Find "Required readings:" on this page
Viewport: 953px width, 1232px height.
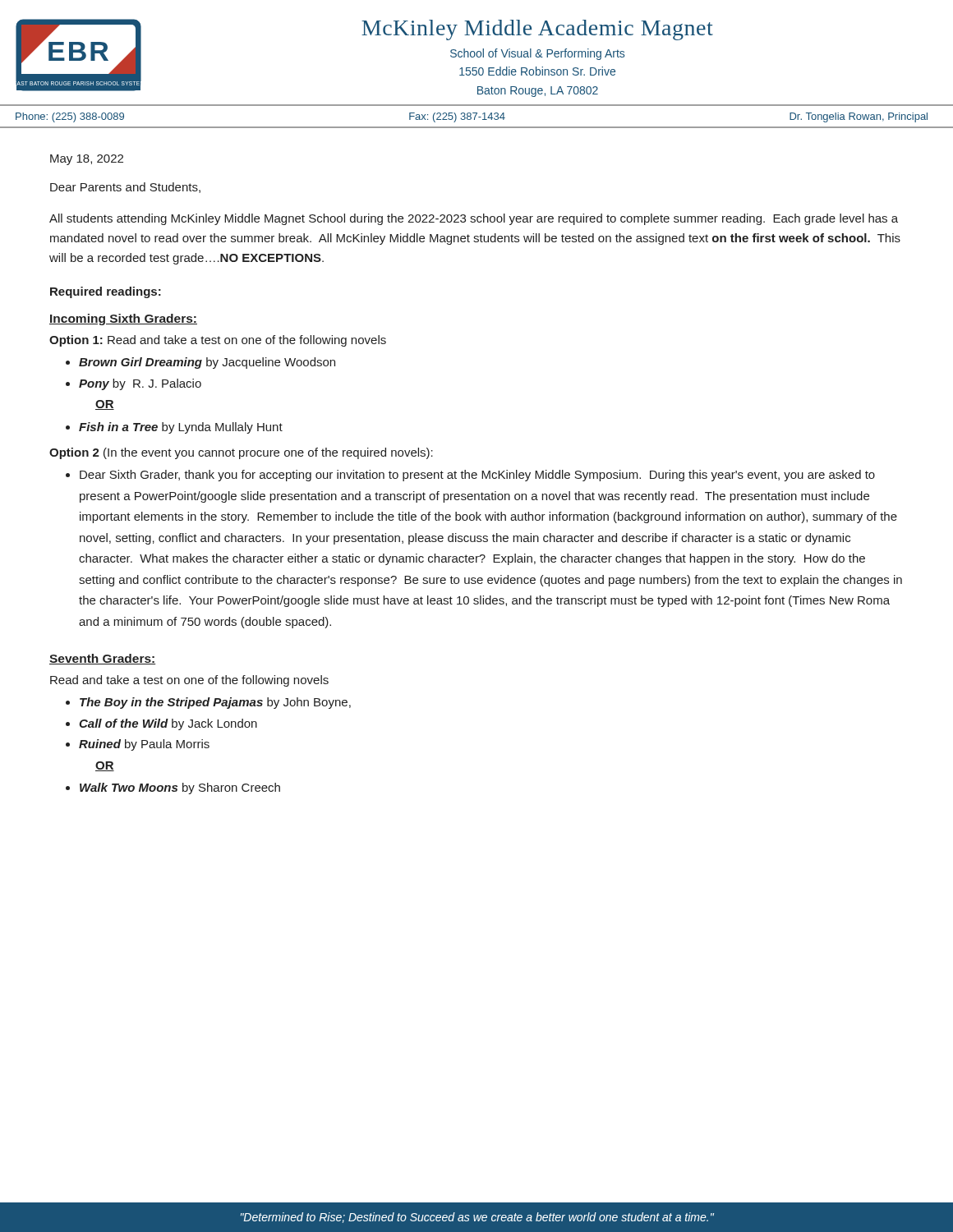point(105,291)
